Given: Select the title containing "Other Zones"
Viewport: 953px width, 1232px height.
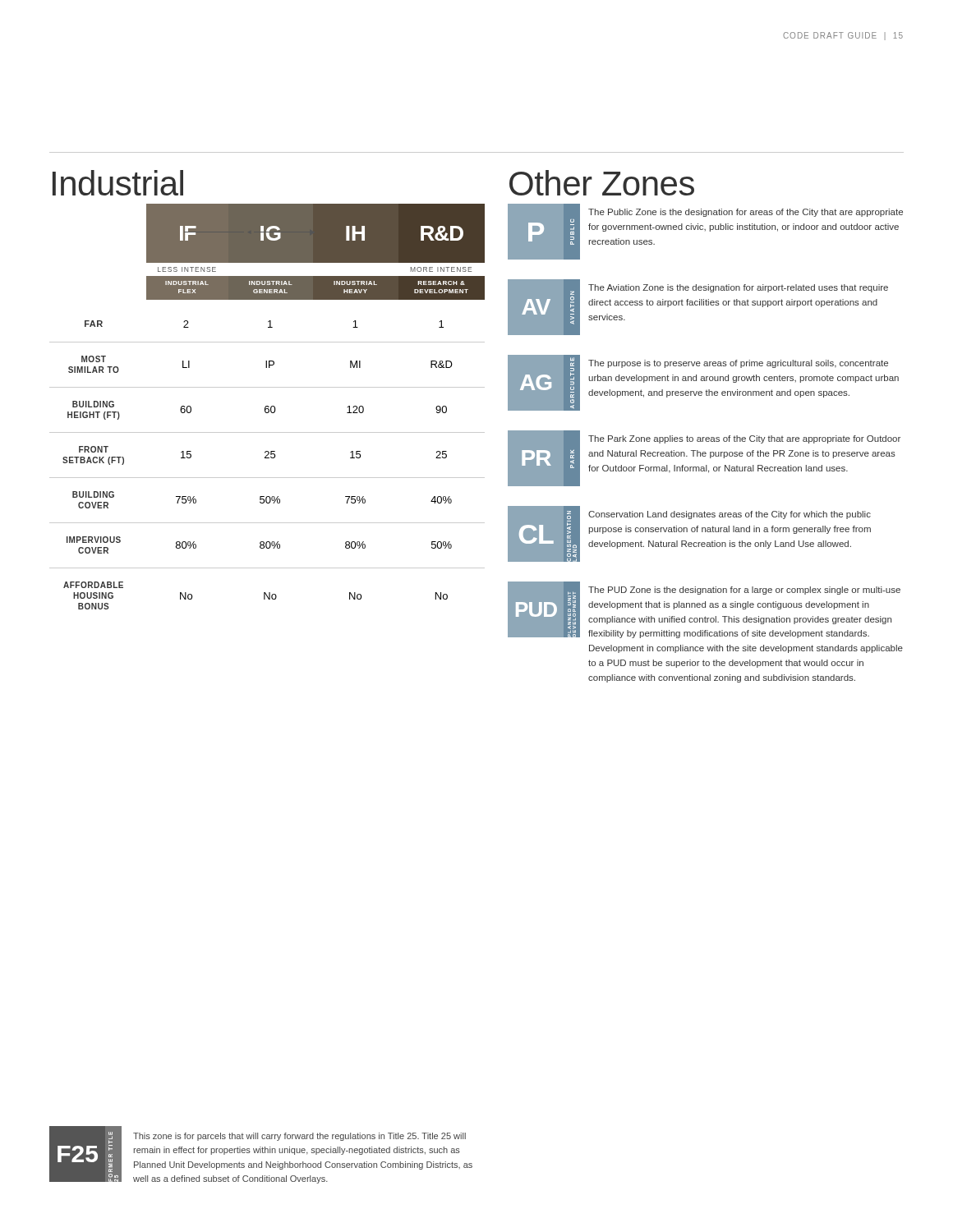Looking at the screenshot, I should click(601, 184).
